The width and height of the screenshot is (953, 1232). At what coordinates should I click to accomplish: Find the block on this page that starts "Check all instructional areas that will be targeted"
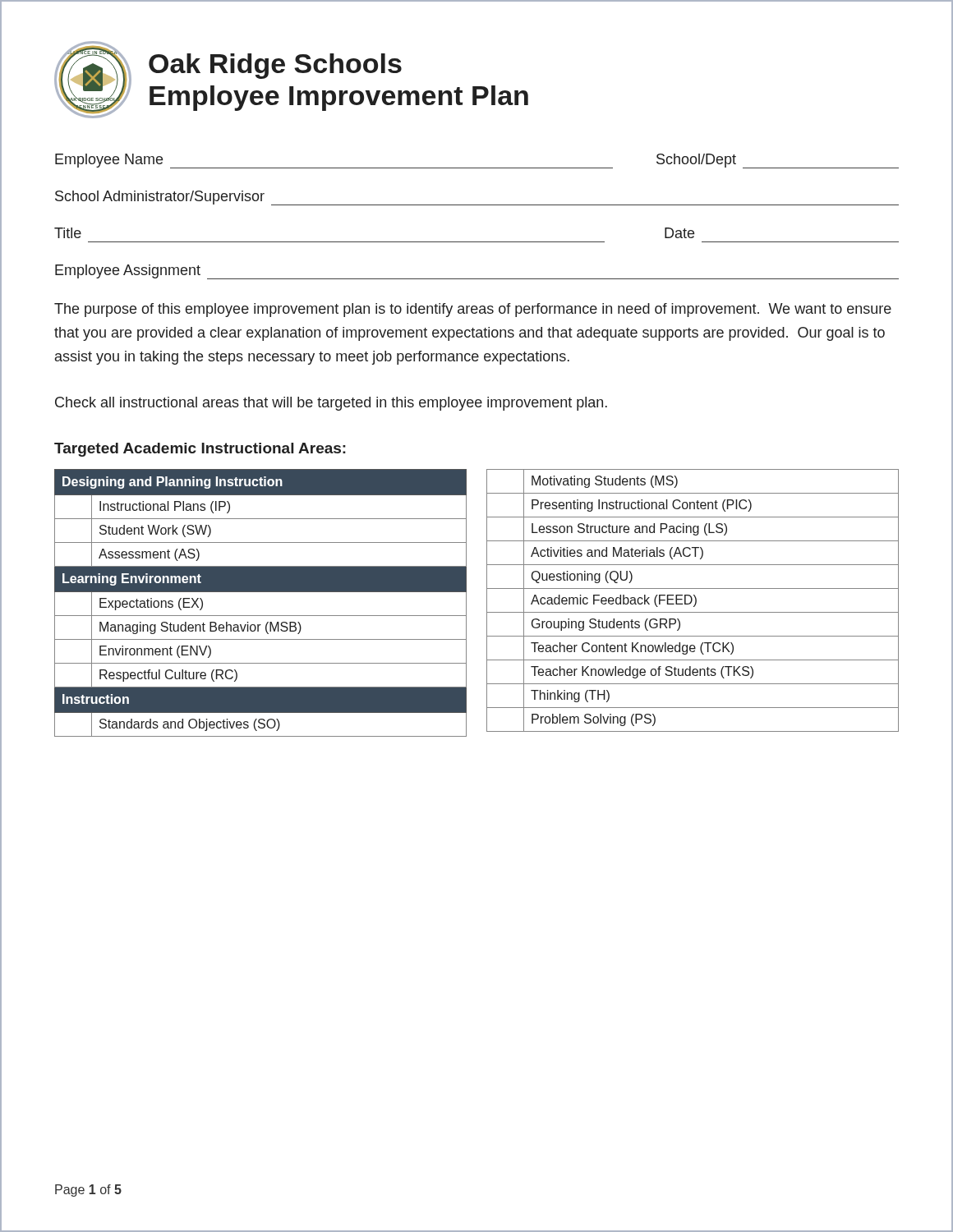coord(331,403)
